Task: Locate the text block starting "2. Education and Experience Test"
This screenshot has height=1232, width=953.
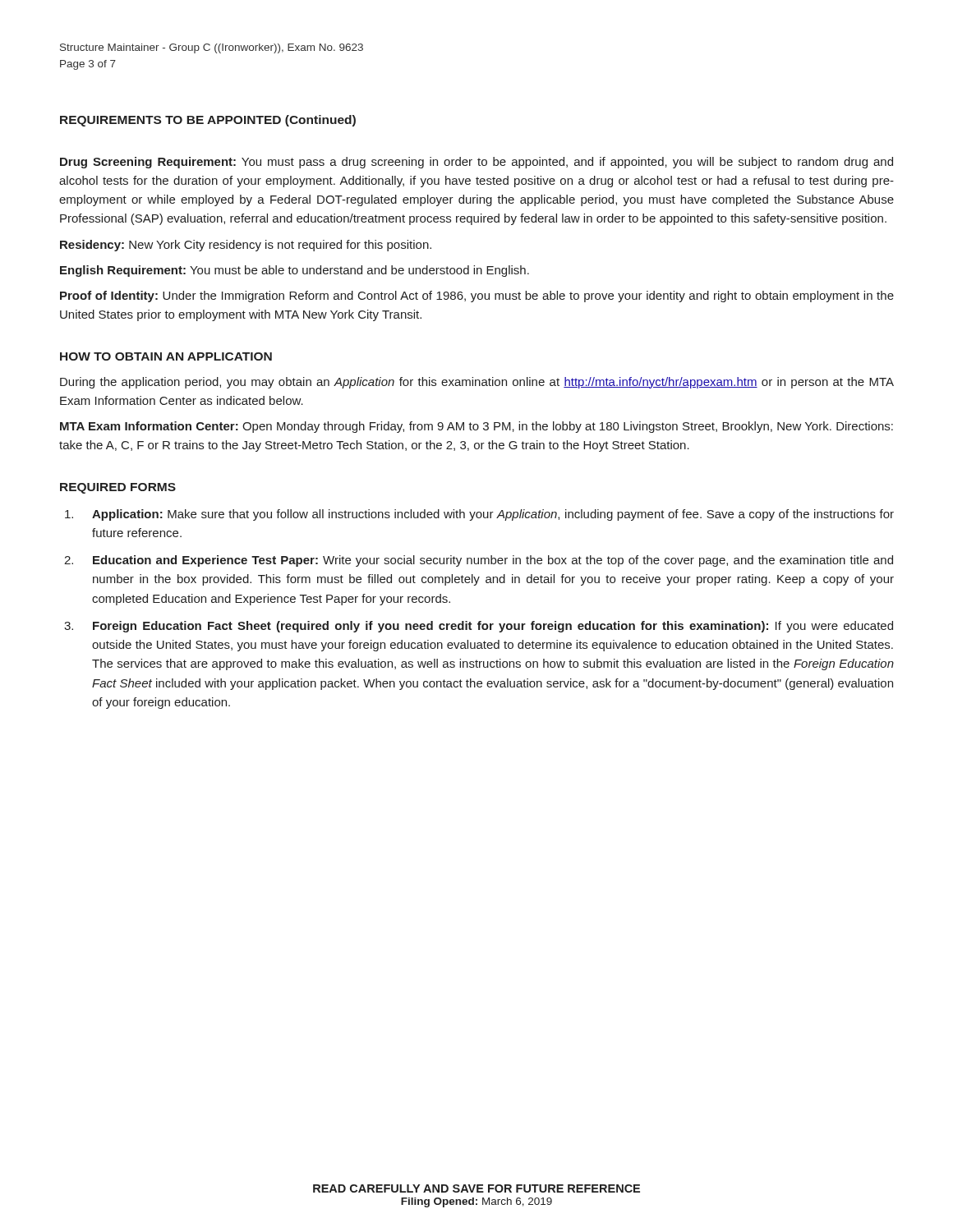Action: point(476,579)
